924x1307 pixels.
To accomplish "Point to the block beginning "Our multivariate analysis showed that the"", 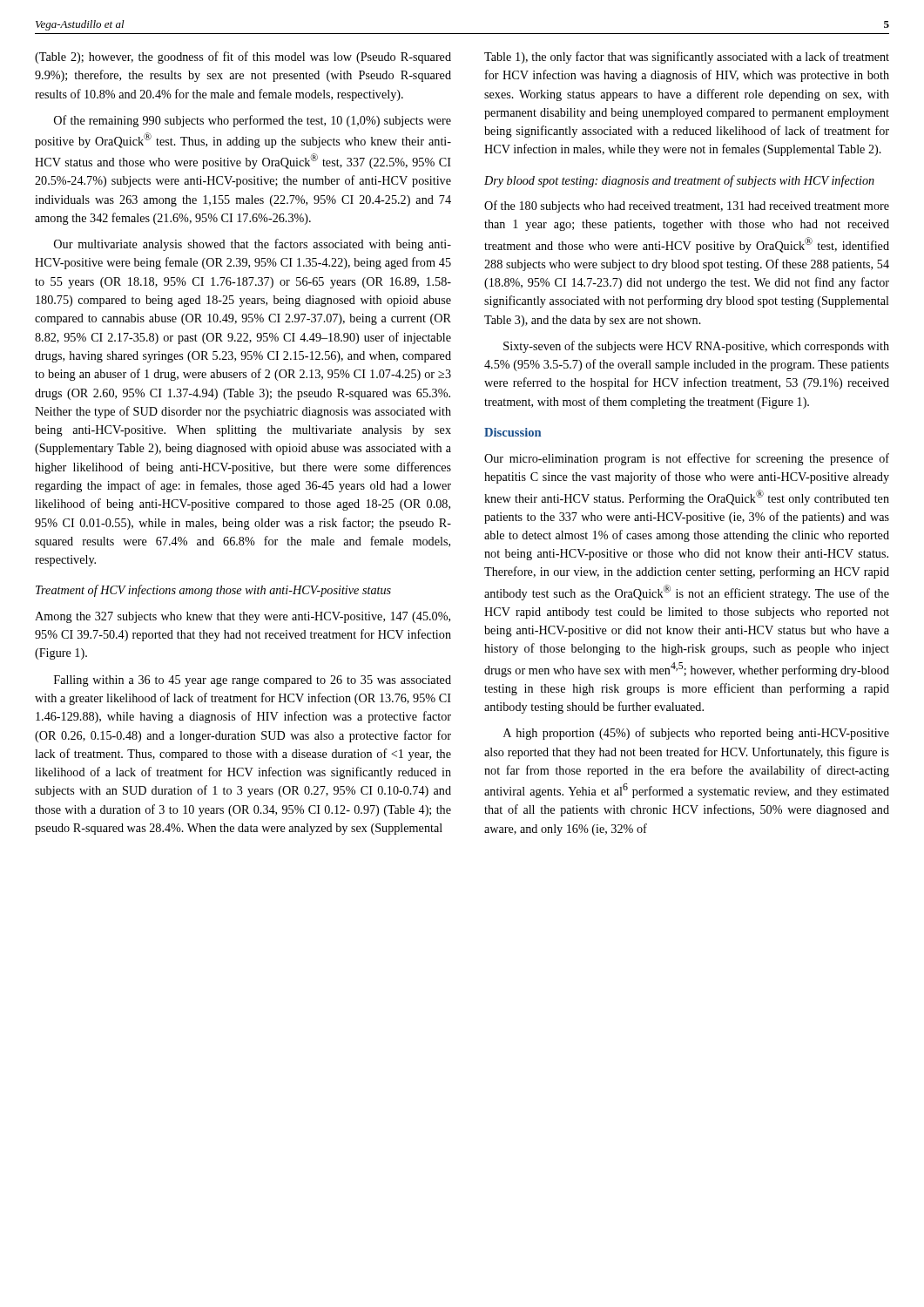I will click(243, 402).
